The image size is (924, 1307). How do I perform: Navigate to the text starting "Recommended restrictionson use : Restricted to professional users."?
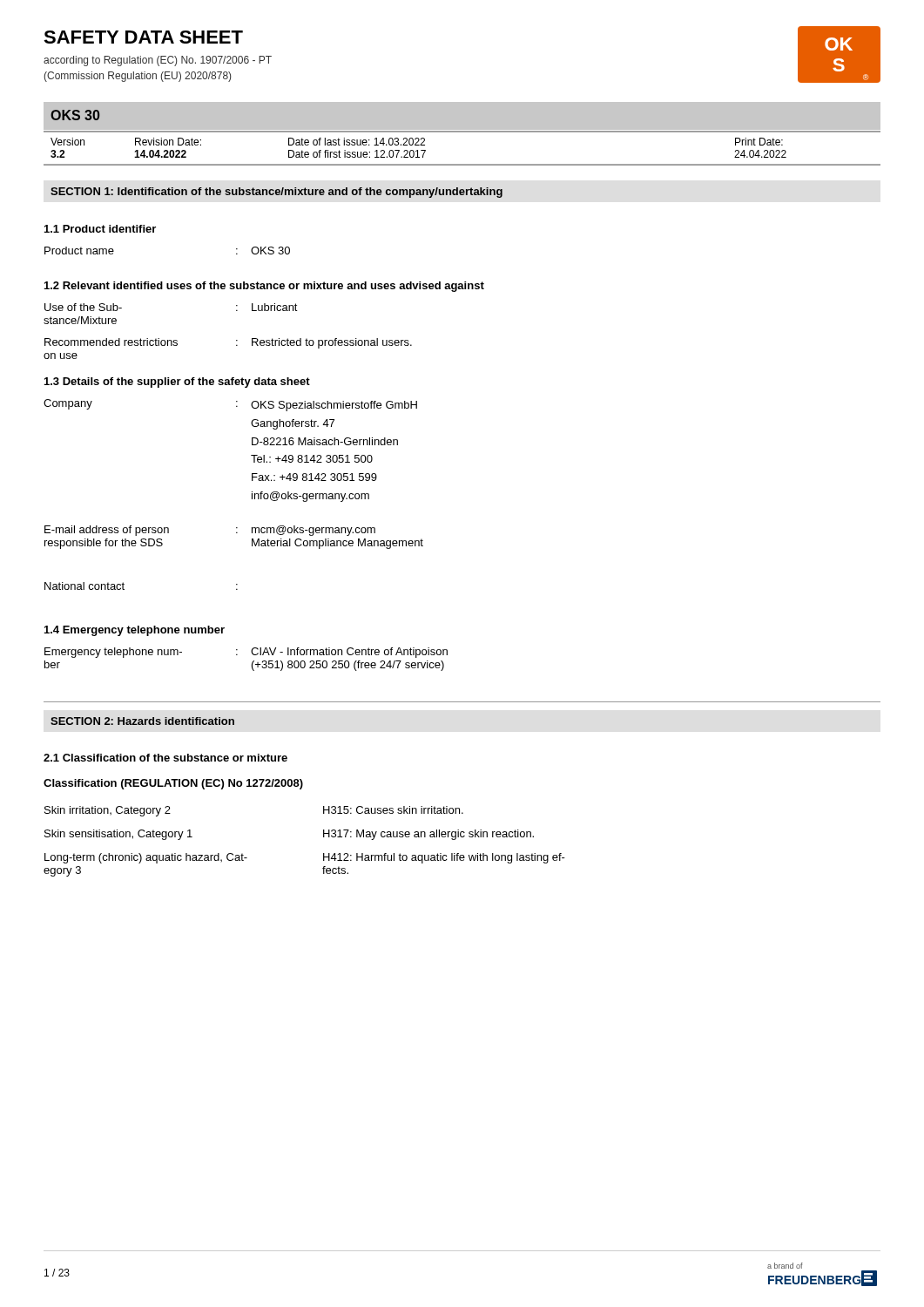pos(228,349)
